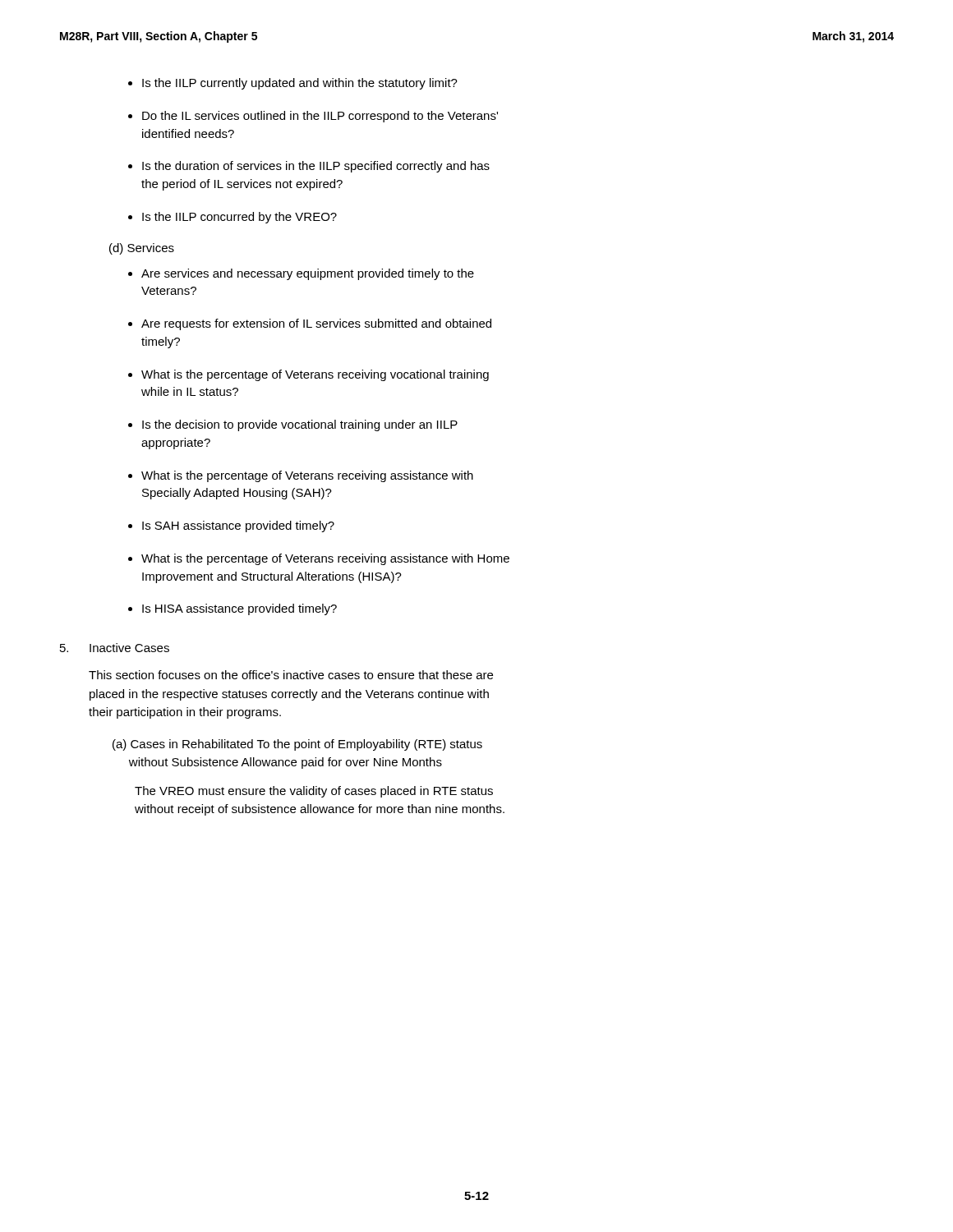
Task: Locate a section header
Action: coord(129,648)
